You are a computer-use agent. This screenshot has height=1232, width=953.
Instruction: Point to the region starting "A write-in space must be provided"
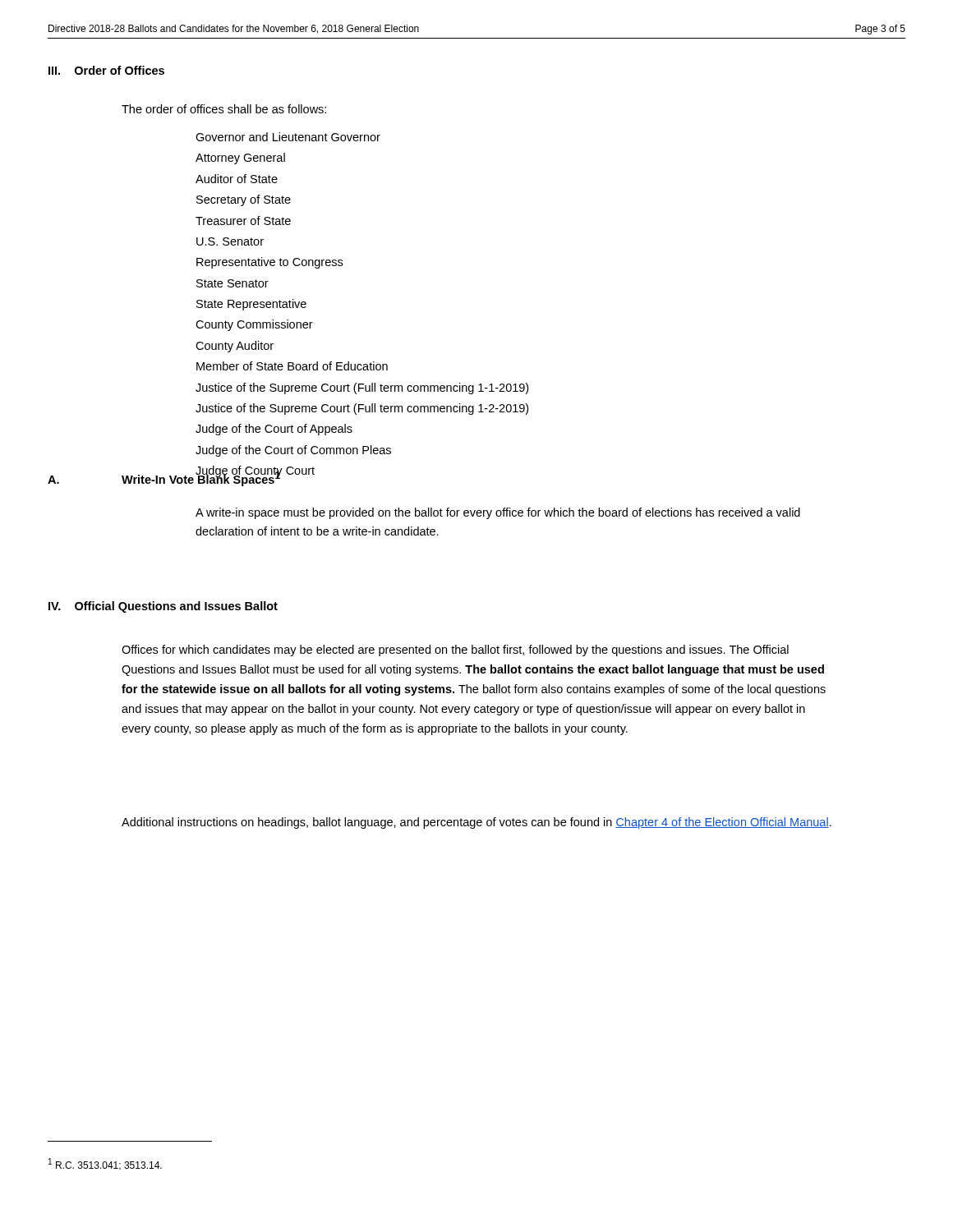(498, 522)
